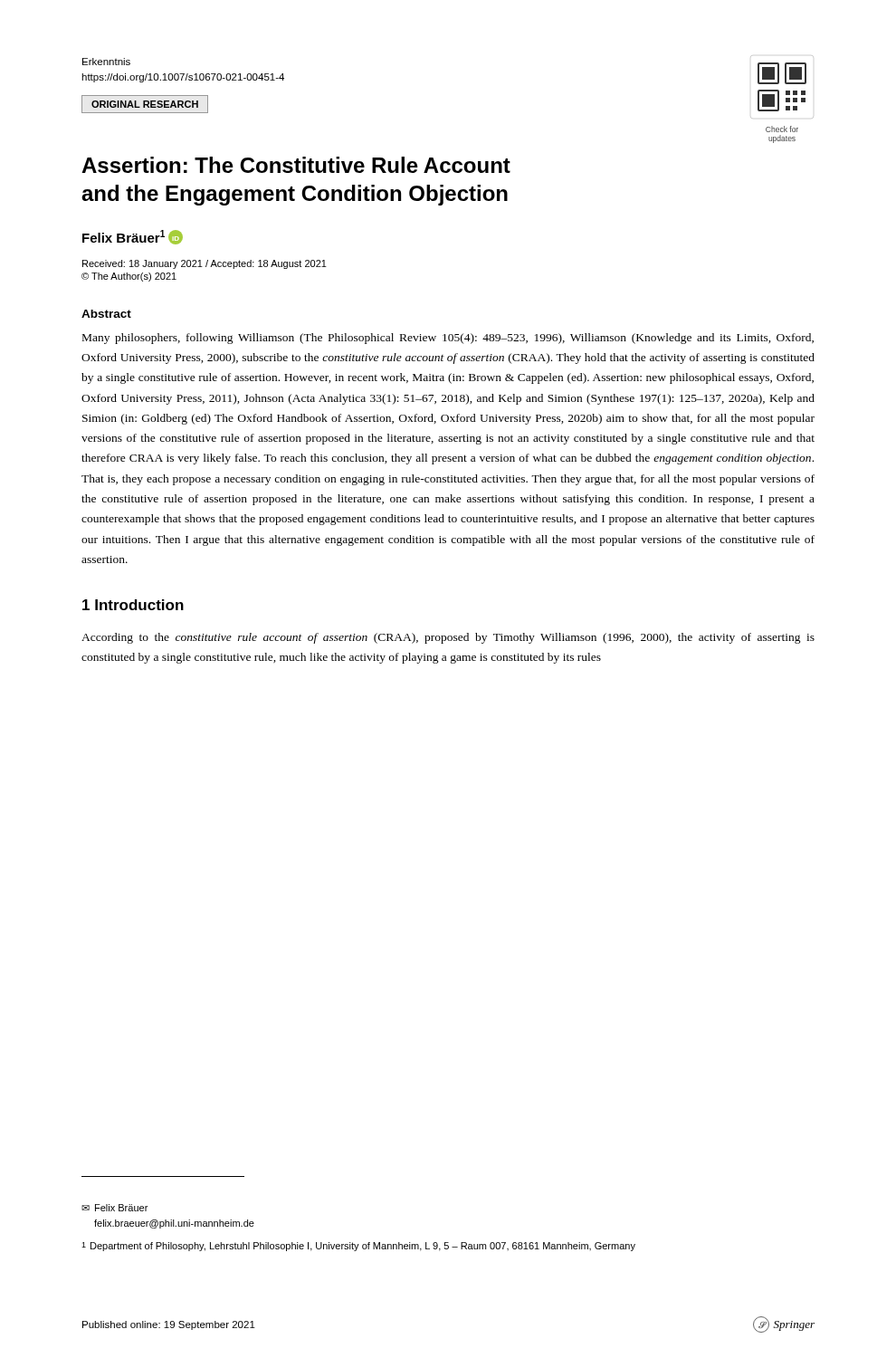Click on the section header with the text "1 Introduction"
The width and height of the screenshot is (896, 1358).
[x=133, y=605]
